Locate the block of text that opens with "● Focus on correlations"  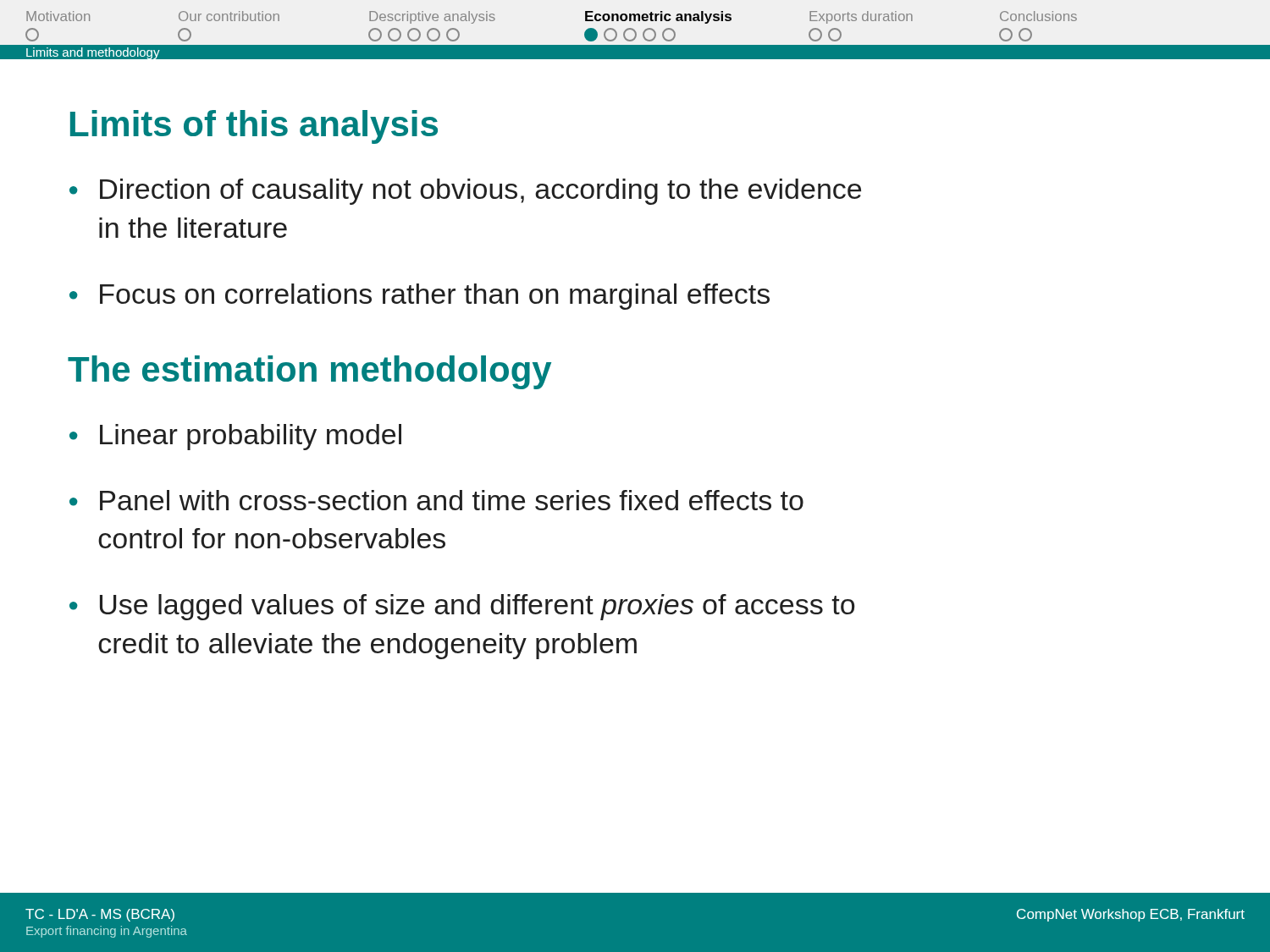click(x=635, y=294)
